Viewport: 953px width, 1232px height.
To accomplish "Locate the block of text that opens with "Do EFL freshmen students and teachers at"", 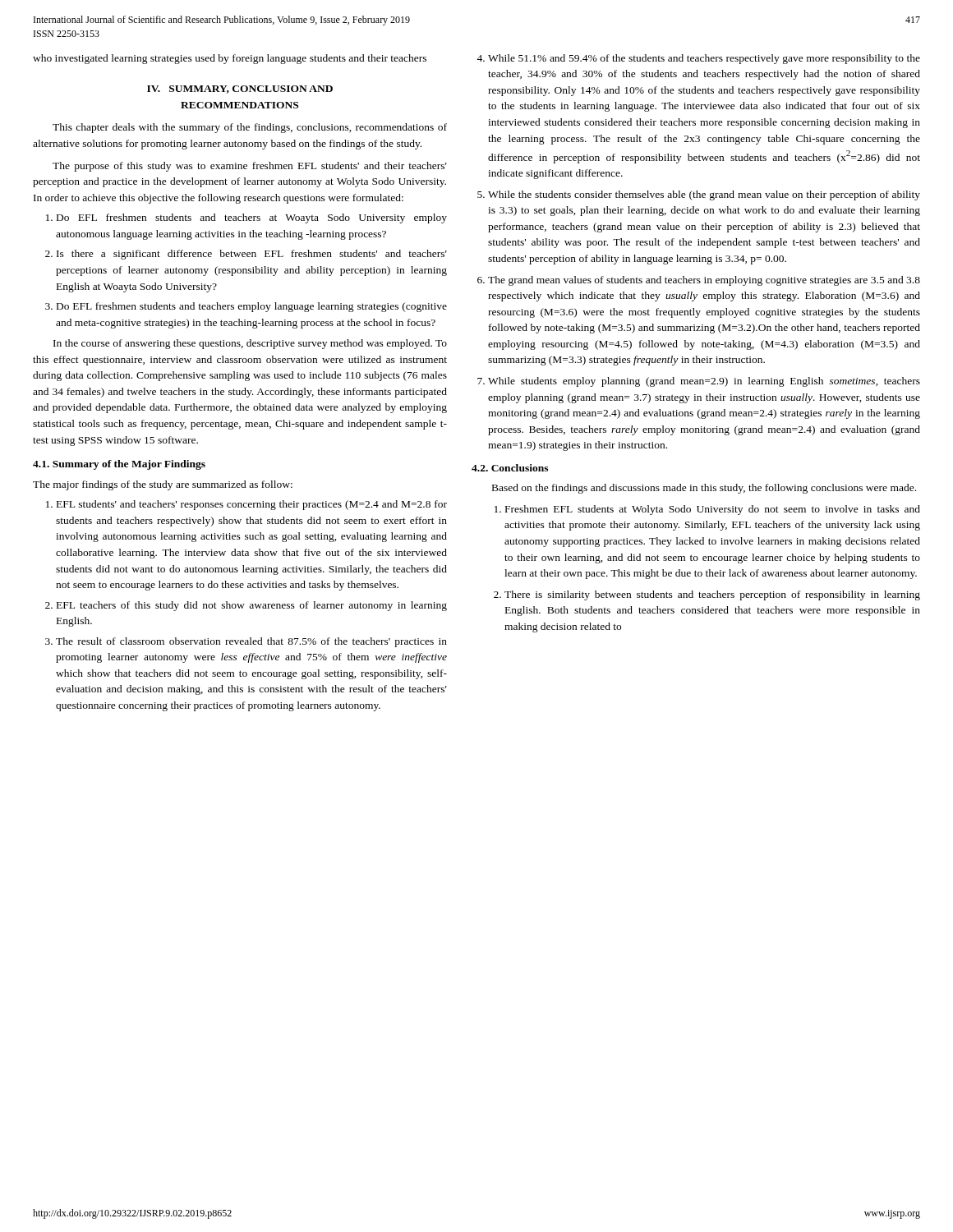I will click(251, 226).
